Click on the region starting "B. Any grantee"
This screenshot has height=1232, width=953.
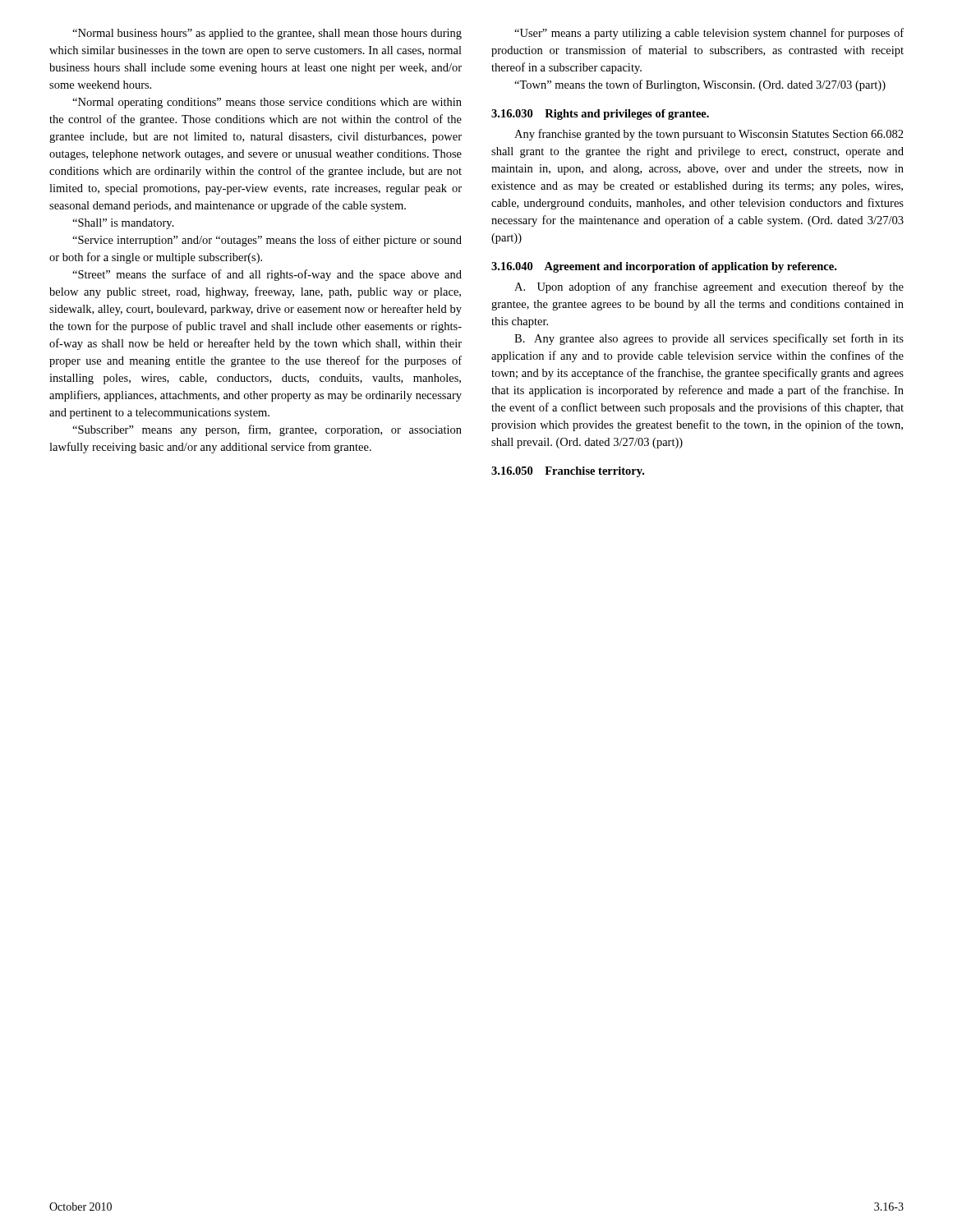(698, 391)
